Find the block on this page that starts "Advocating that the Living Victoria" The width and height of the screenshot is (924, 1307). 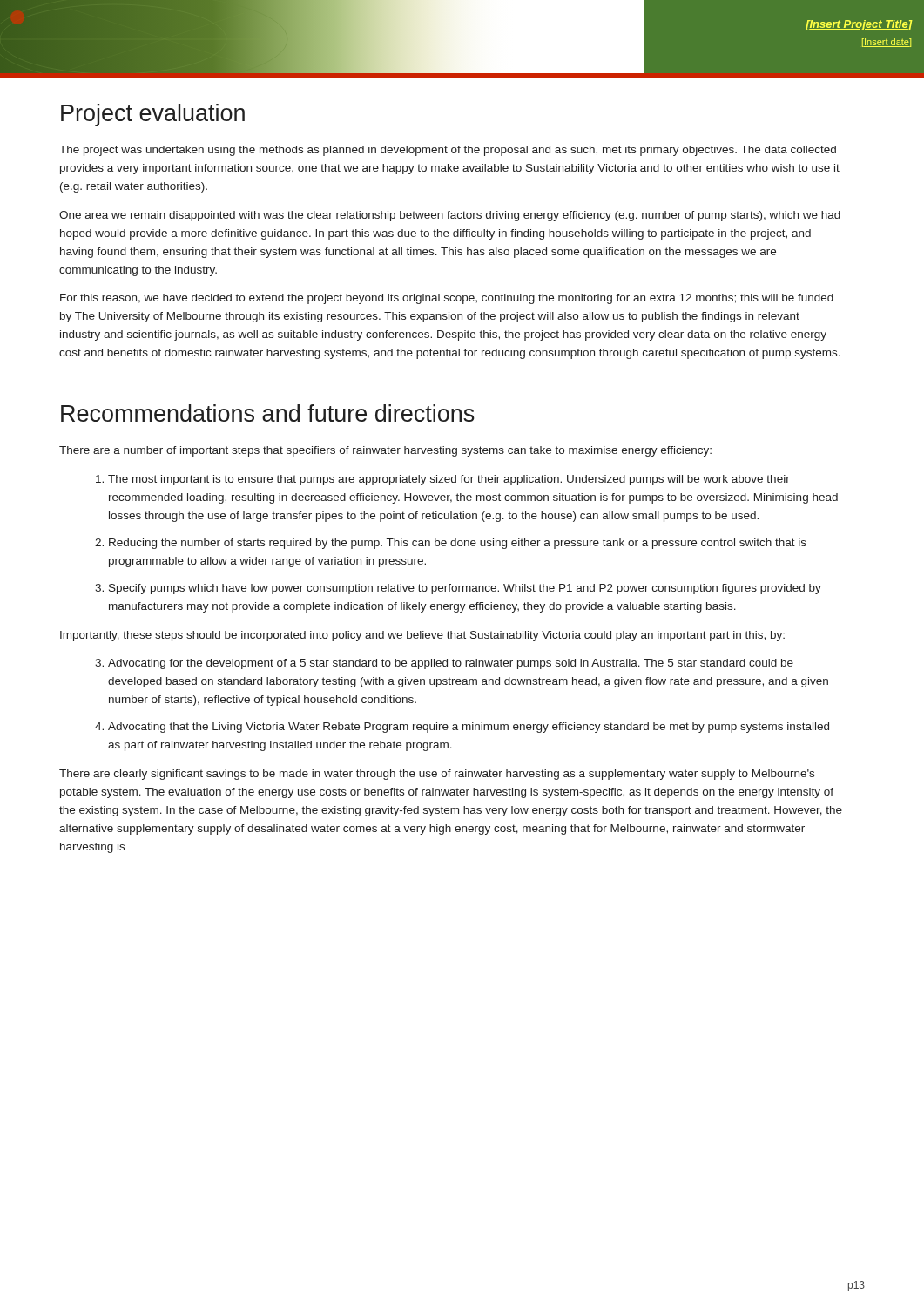tap(469, 736)
